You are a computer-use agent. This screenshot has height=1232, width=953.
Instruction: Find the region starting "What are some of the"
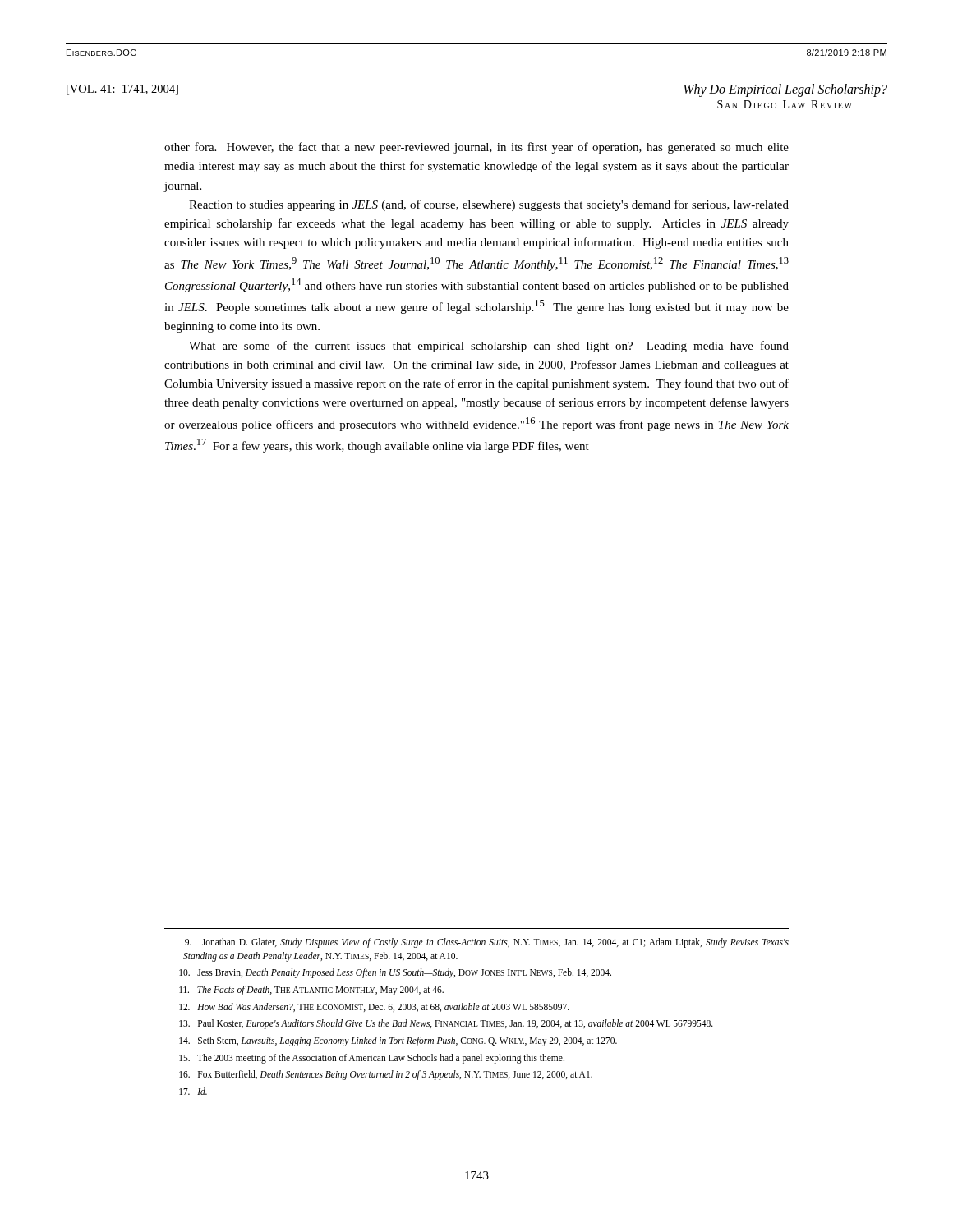point(476,396)
